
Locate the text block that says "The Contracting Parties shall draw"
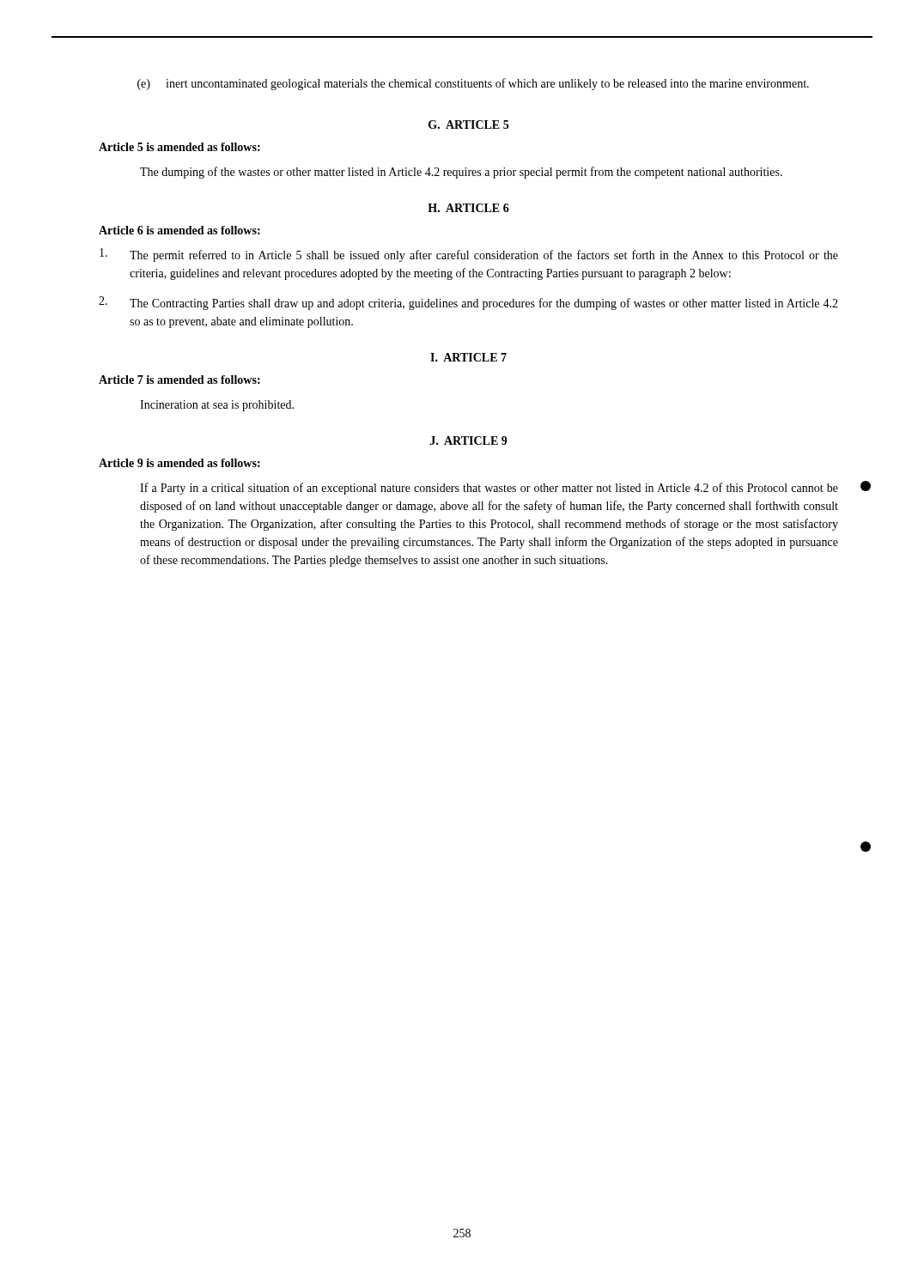[468, 313]
